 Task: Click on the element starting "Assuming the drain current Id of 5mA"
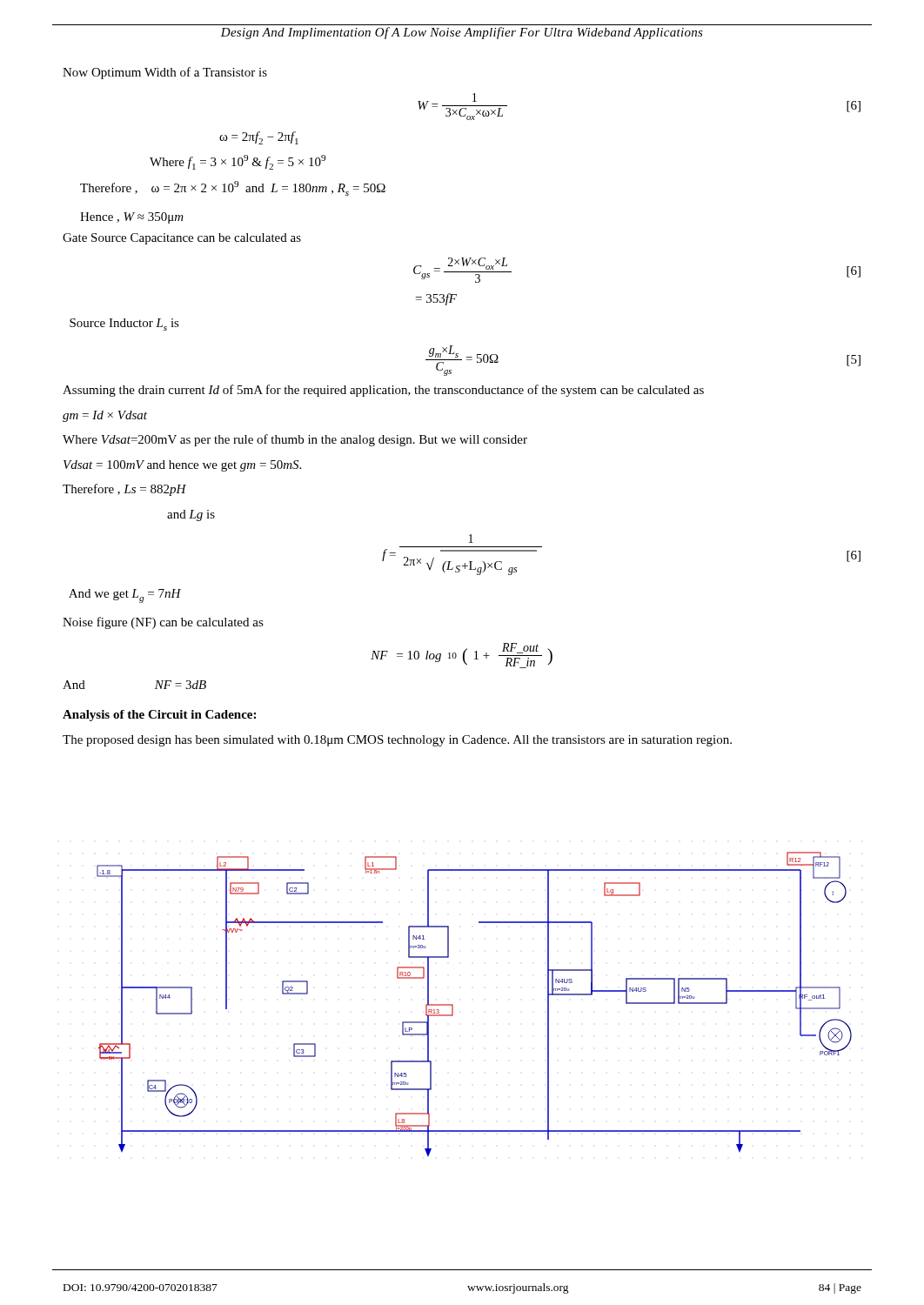coord(383,390)
